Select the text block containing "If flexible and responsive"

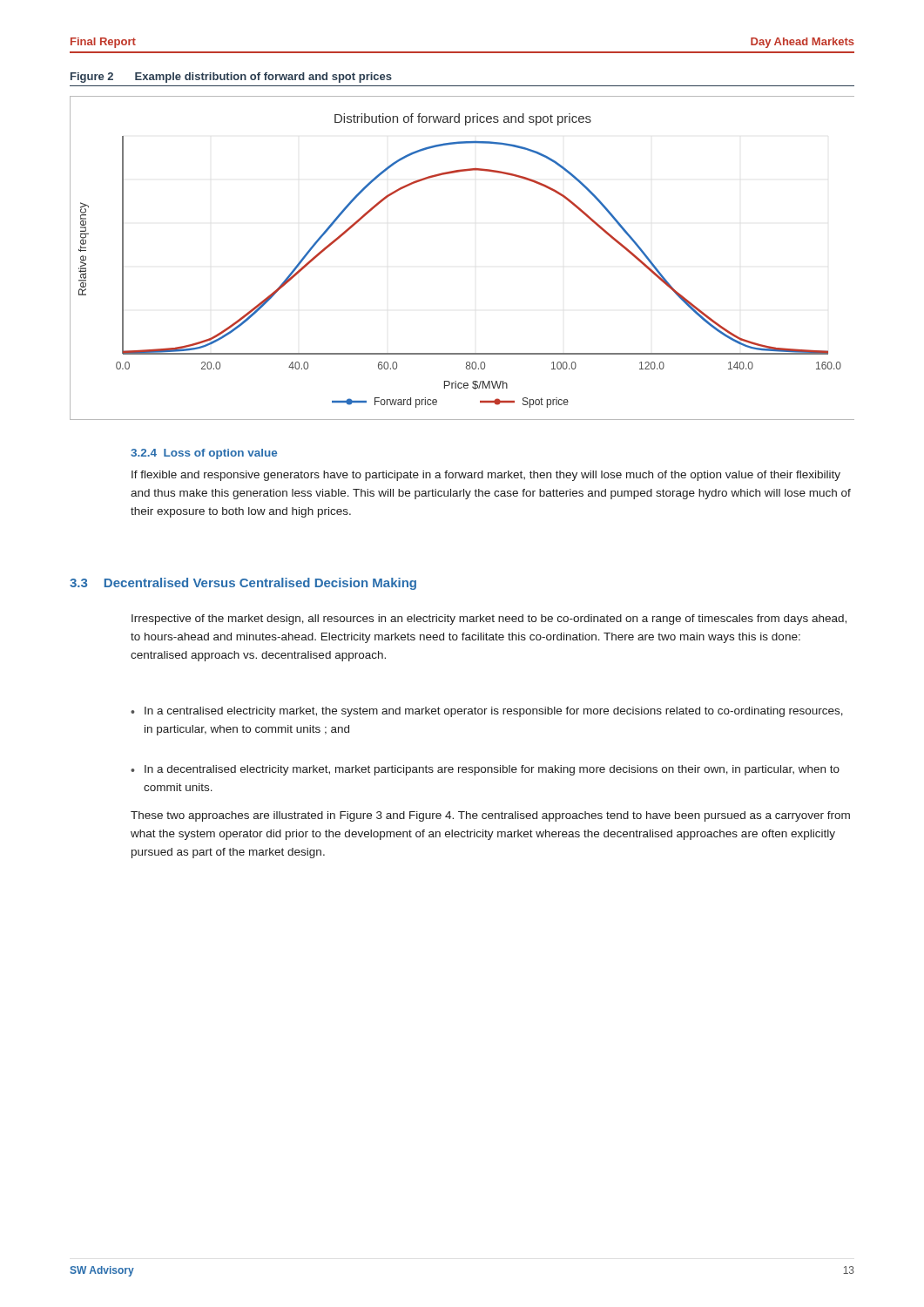coord(491,493)
